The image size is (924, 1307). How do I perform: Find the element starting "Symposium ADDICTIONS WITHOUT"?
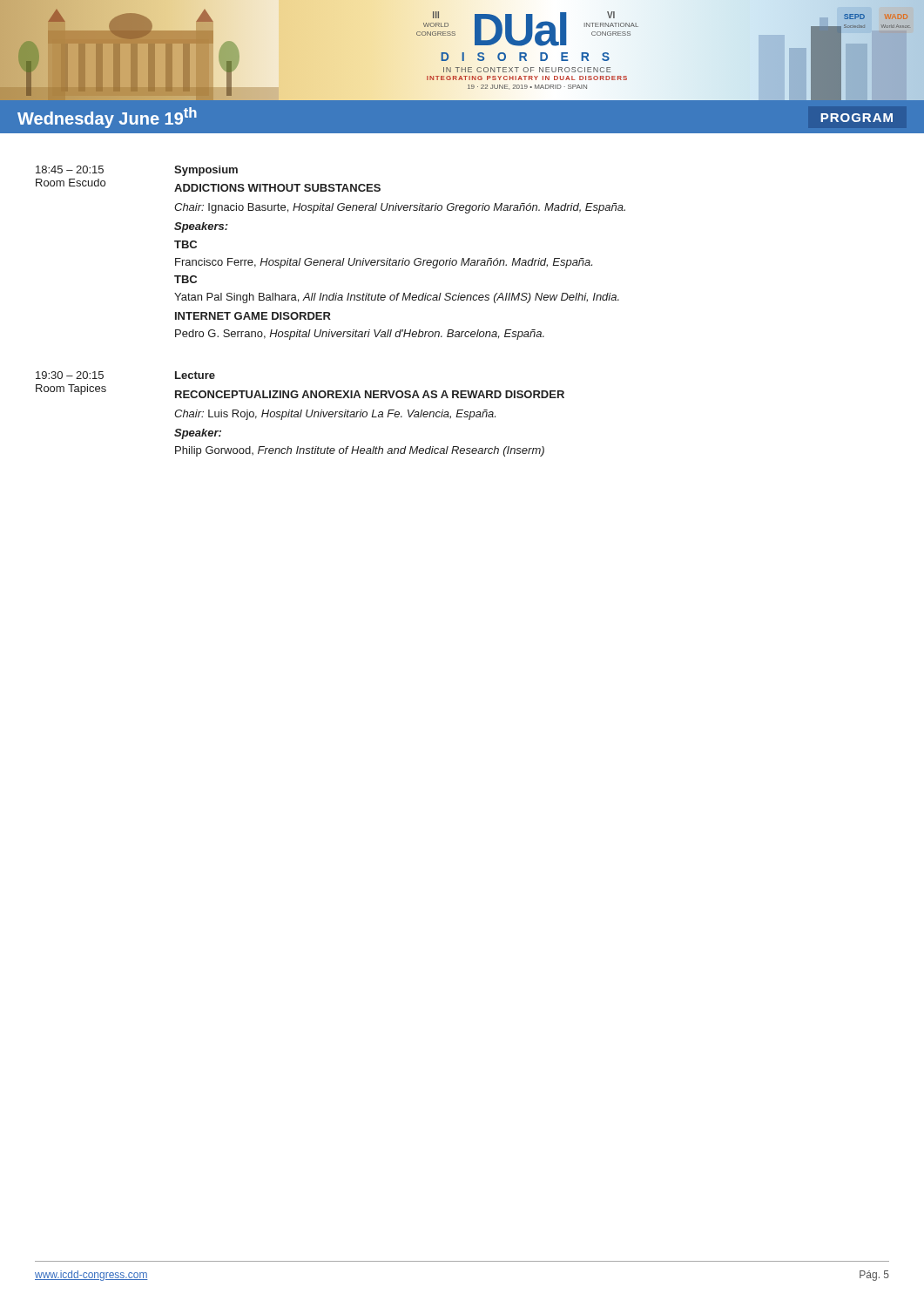[532, 251]
